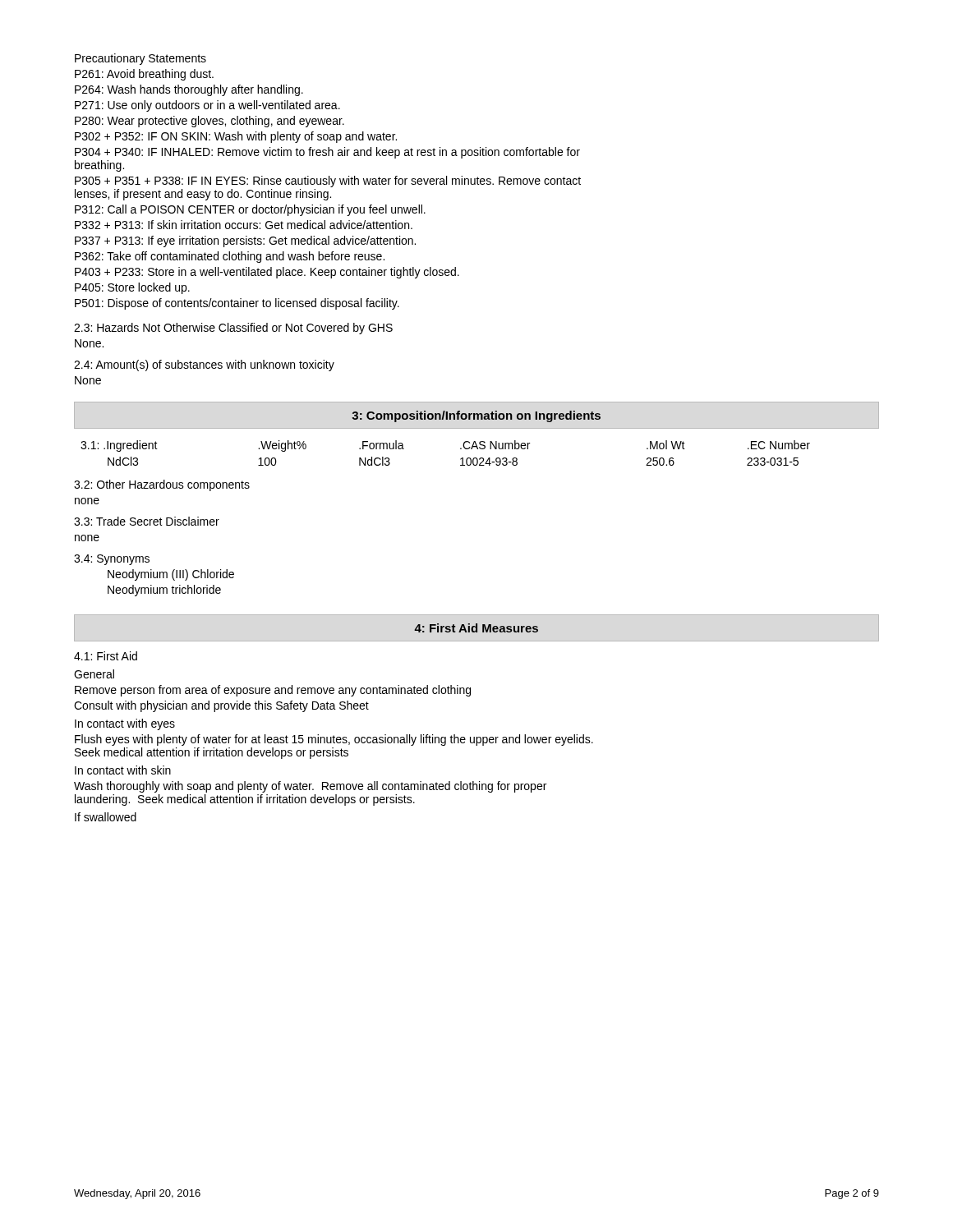Click on the element starting "P305 + P351 + P338:"
The height and width of the screenshot is (1232, 953).
point(327,187)
